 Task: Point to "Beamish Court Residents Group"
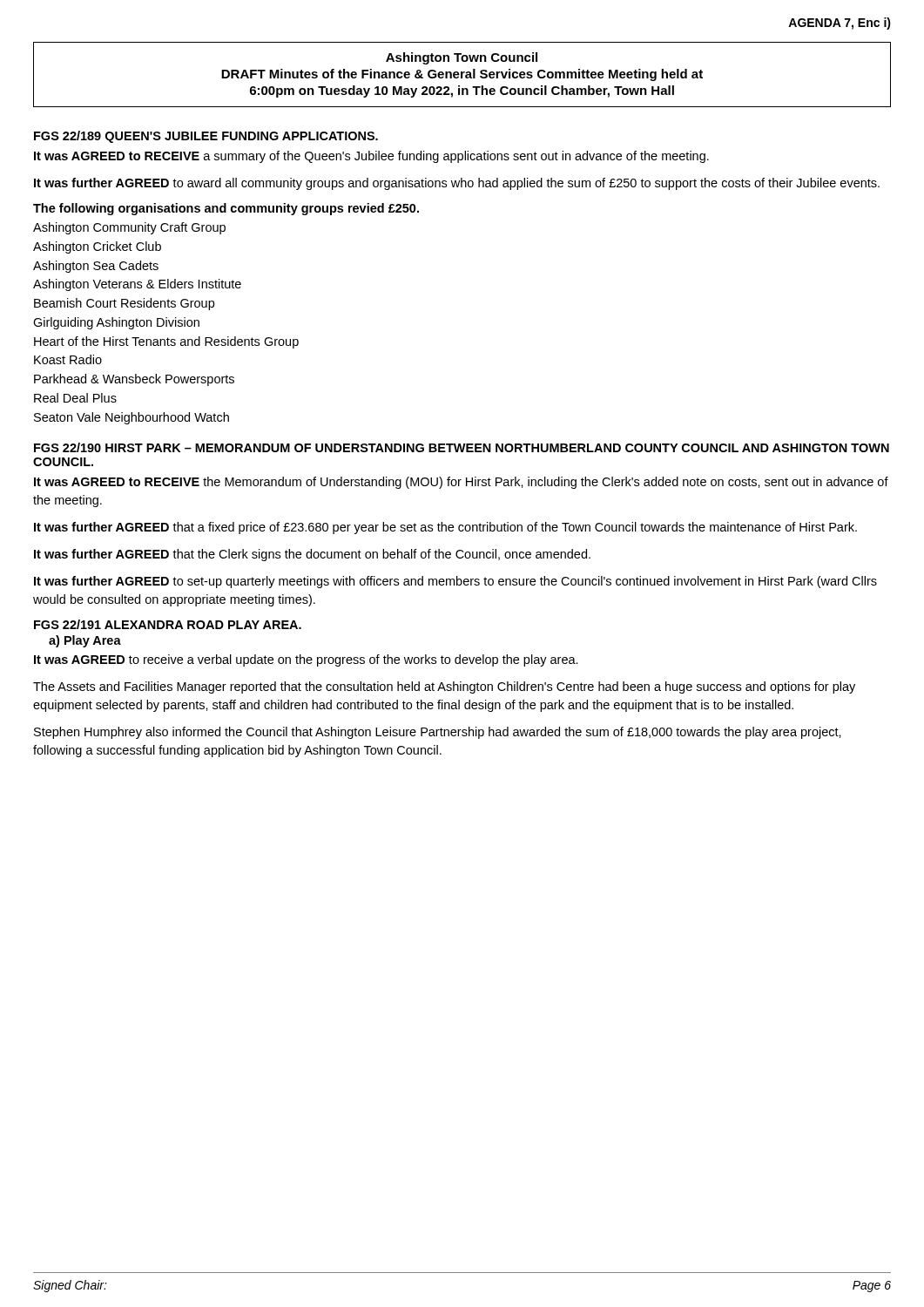[124, 303]
